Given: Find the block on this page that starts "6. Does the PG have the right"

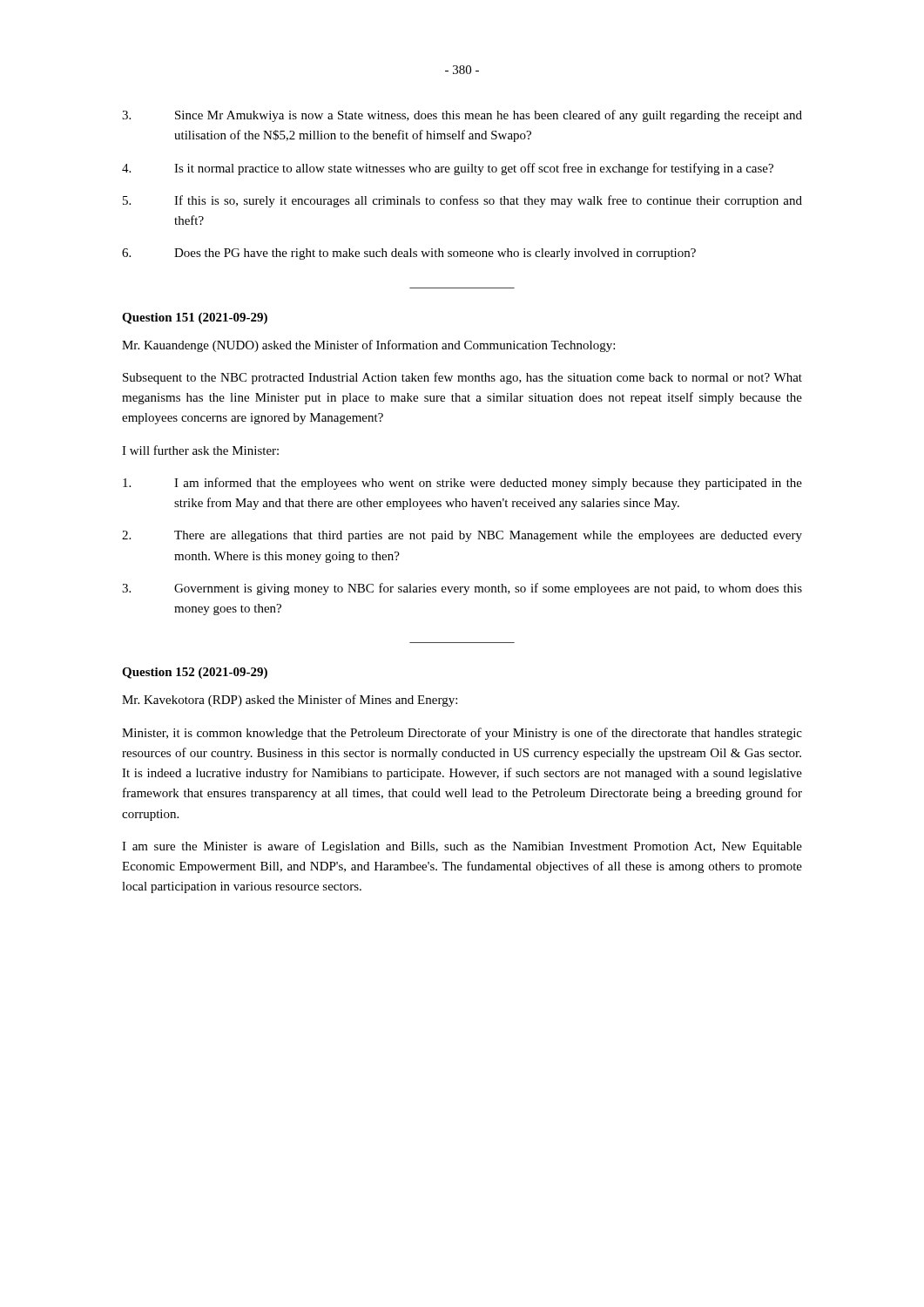Looking at the screenshot, I should [462, 253].
